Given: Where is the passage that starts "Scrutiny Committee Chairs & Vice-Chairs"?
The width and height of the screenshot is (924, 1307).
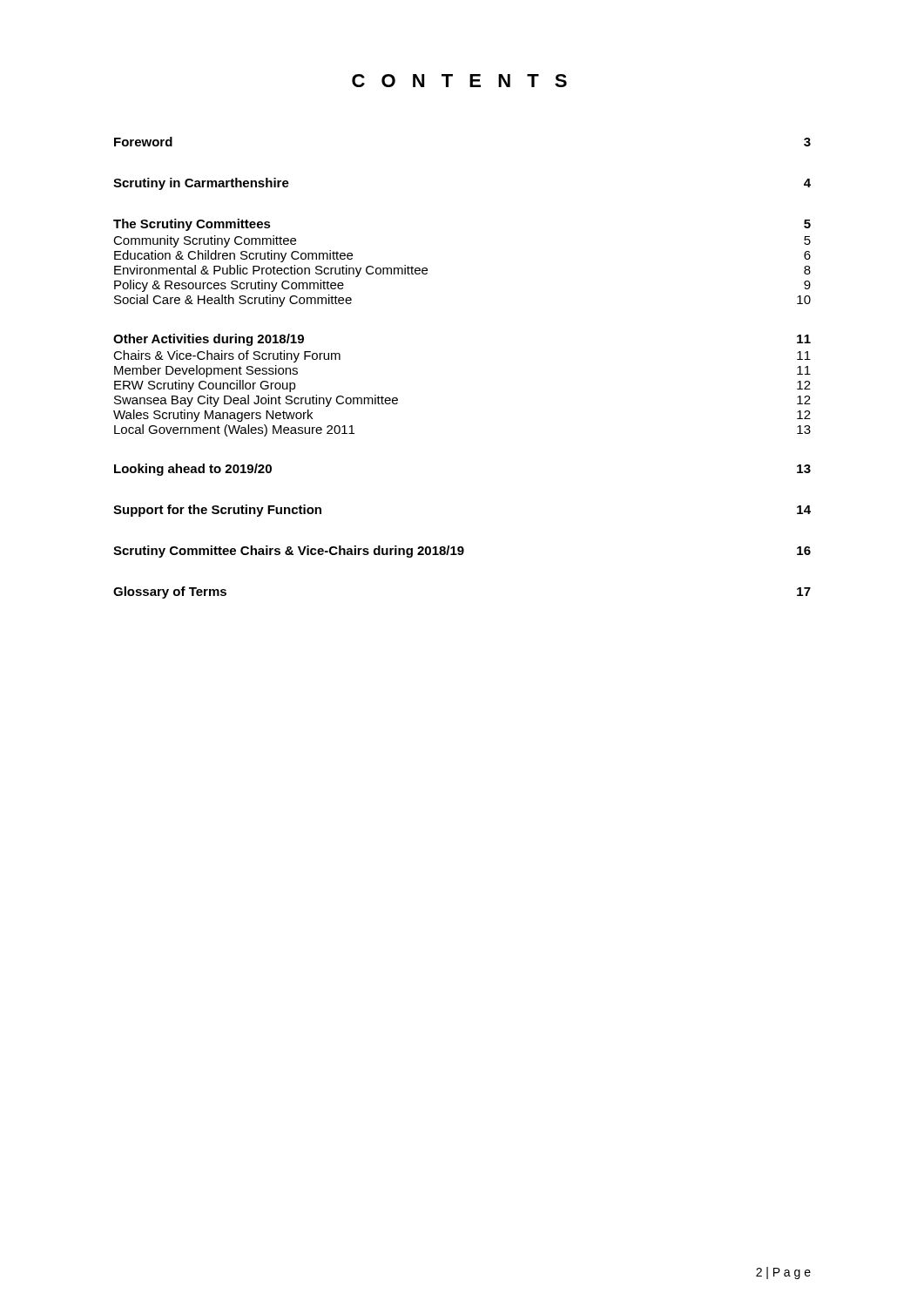Looking at the screenshot, I should pyautogui.click(x=462, y=550).
